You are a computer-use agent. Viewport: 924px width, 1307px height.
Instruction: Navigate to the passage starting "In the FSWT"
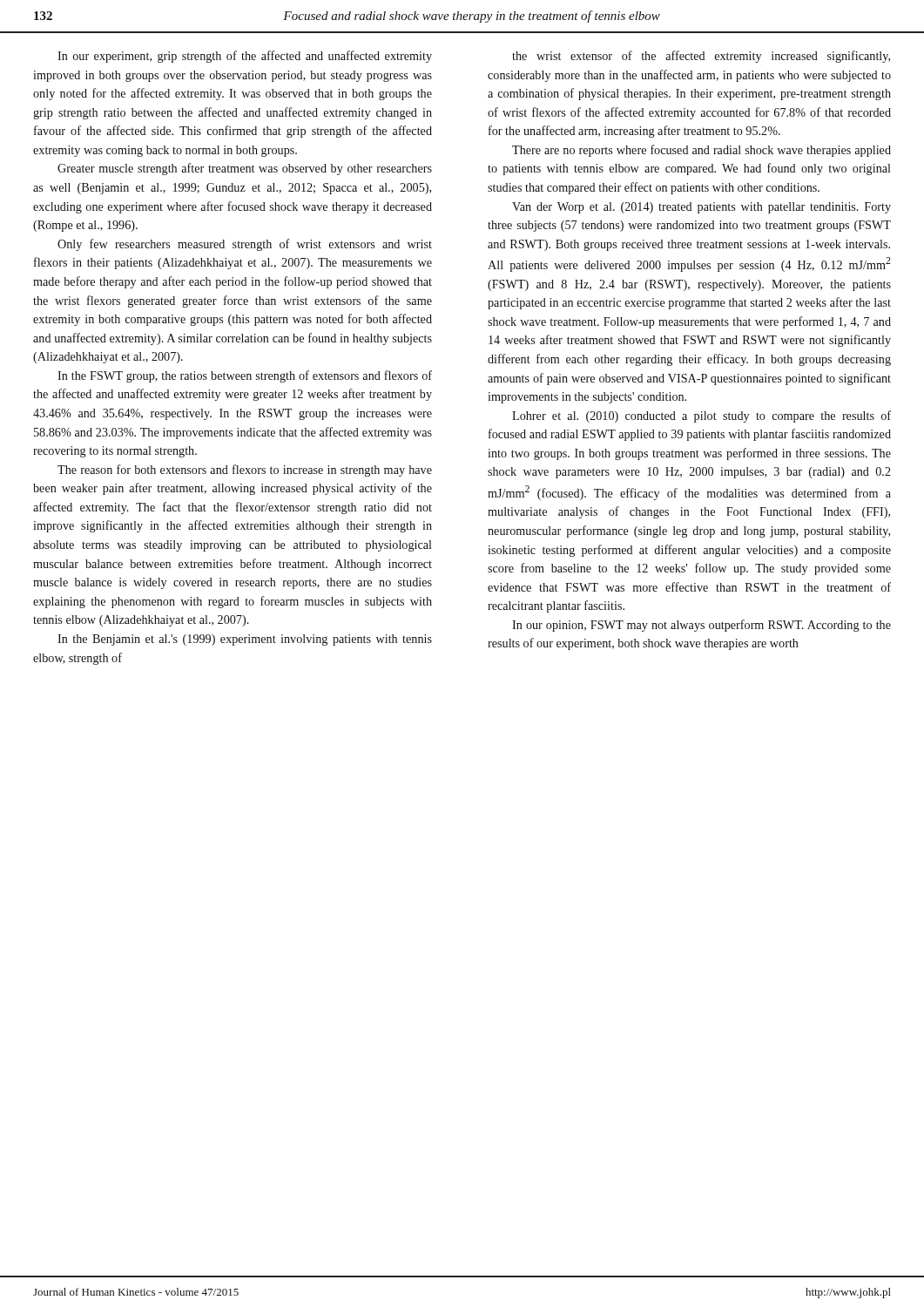click(x=233, y=414)
